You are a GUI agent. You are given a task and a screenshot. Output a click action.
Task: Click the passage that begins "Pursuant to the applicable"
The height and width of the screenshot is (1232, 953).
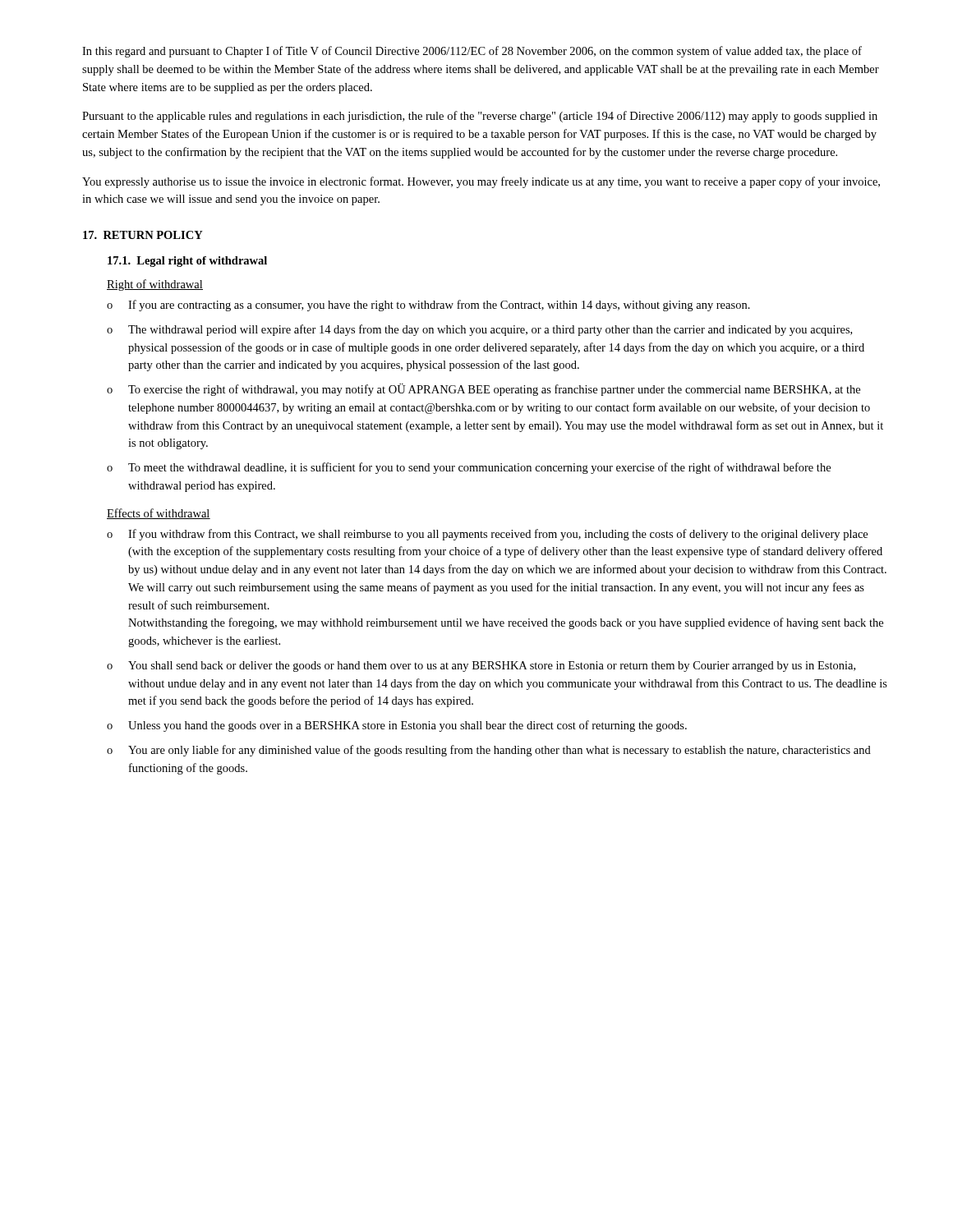(480, 134)
